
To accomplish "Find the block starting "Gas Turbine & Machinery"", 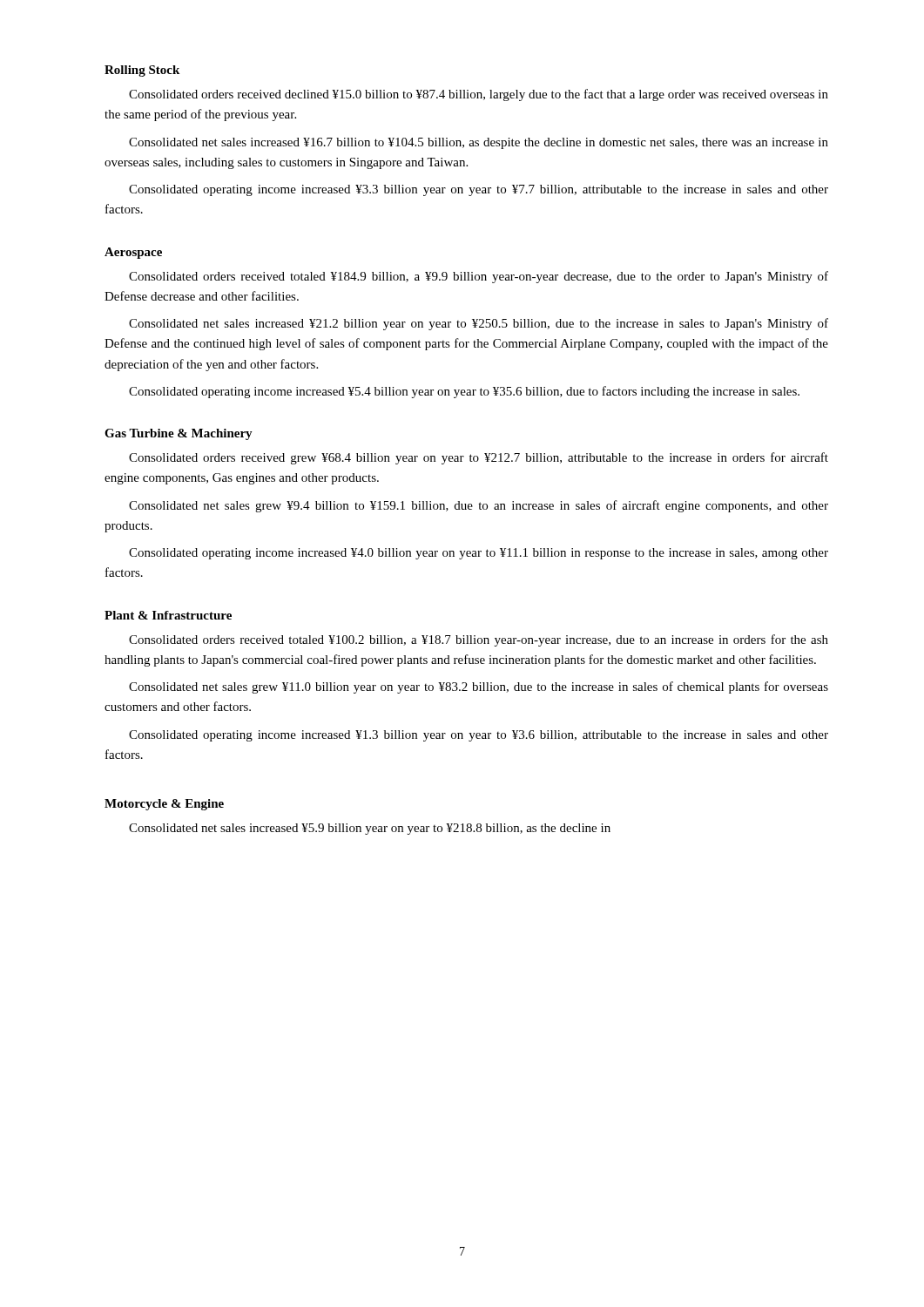I will (x=178, y=433).
